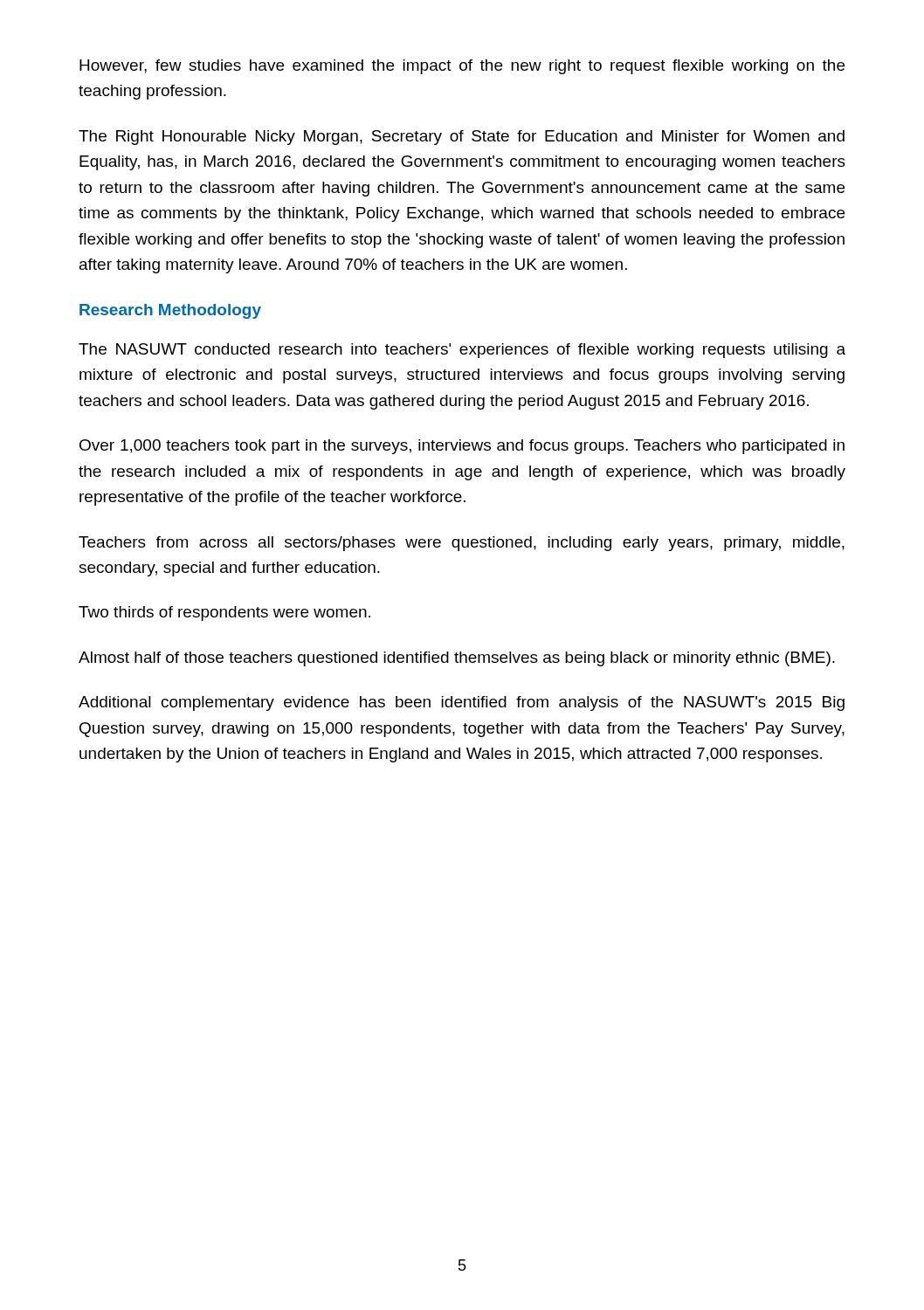Click on the passage starting "However, few studies"
This screenshot has width=924, height=1310.
tap(462, 78)
